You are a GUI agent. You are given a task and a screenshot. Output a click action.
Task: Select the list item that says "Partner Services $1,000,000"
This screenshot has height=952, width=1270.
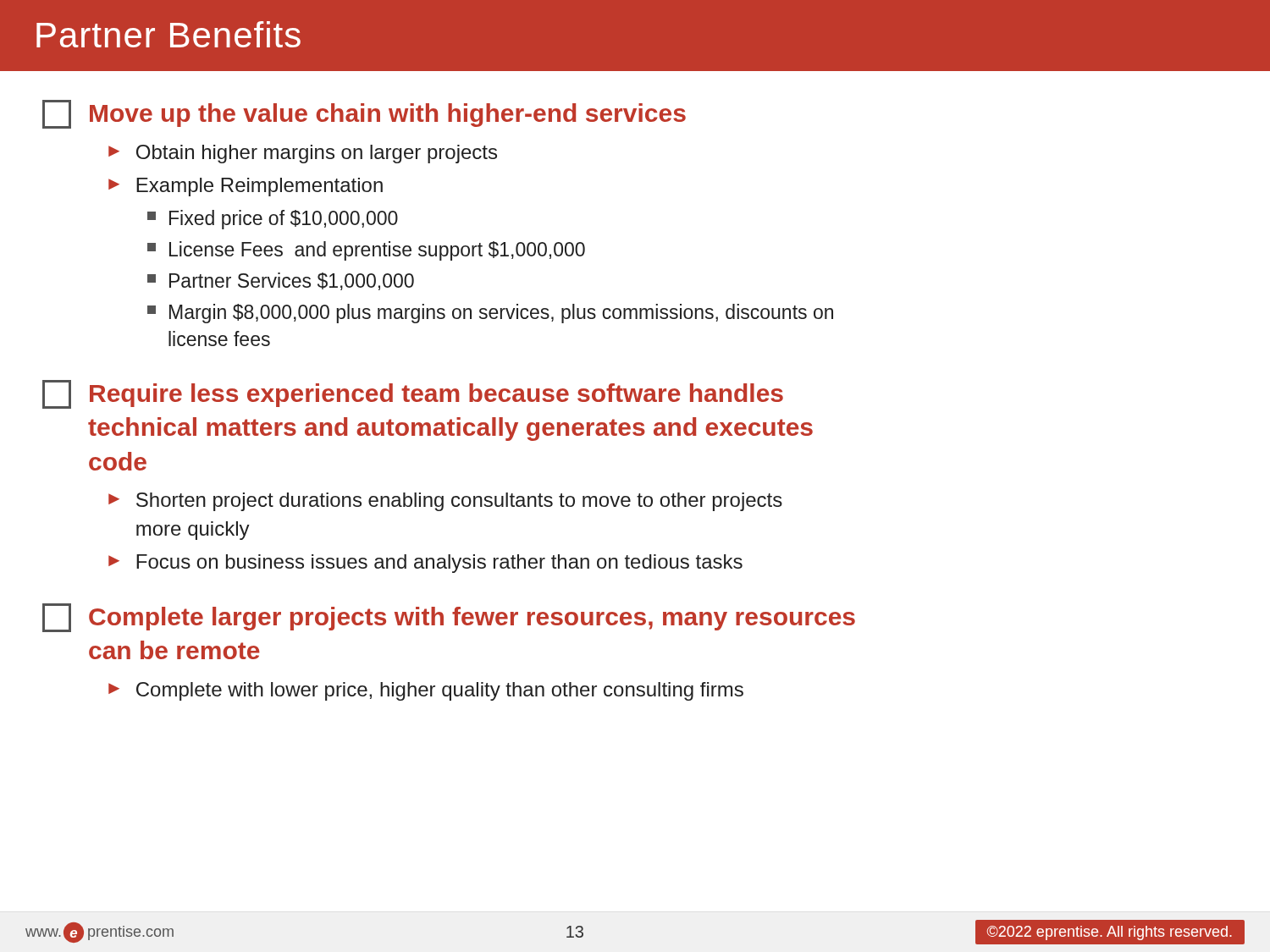pos(281,281)
